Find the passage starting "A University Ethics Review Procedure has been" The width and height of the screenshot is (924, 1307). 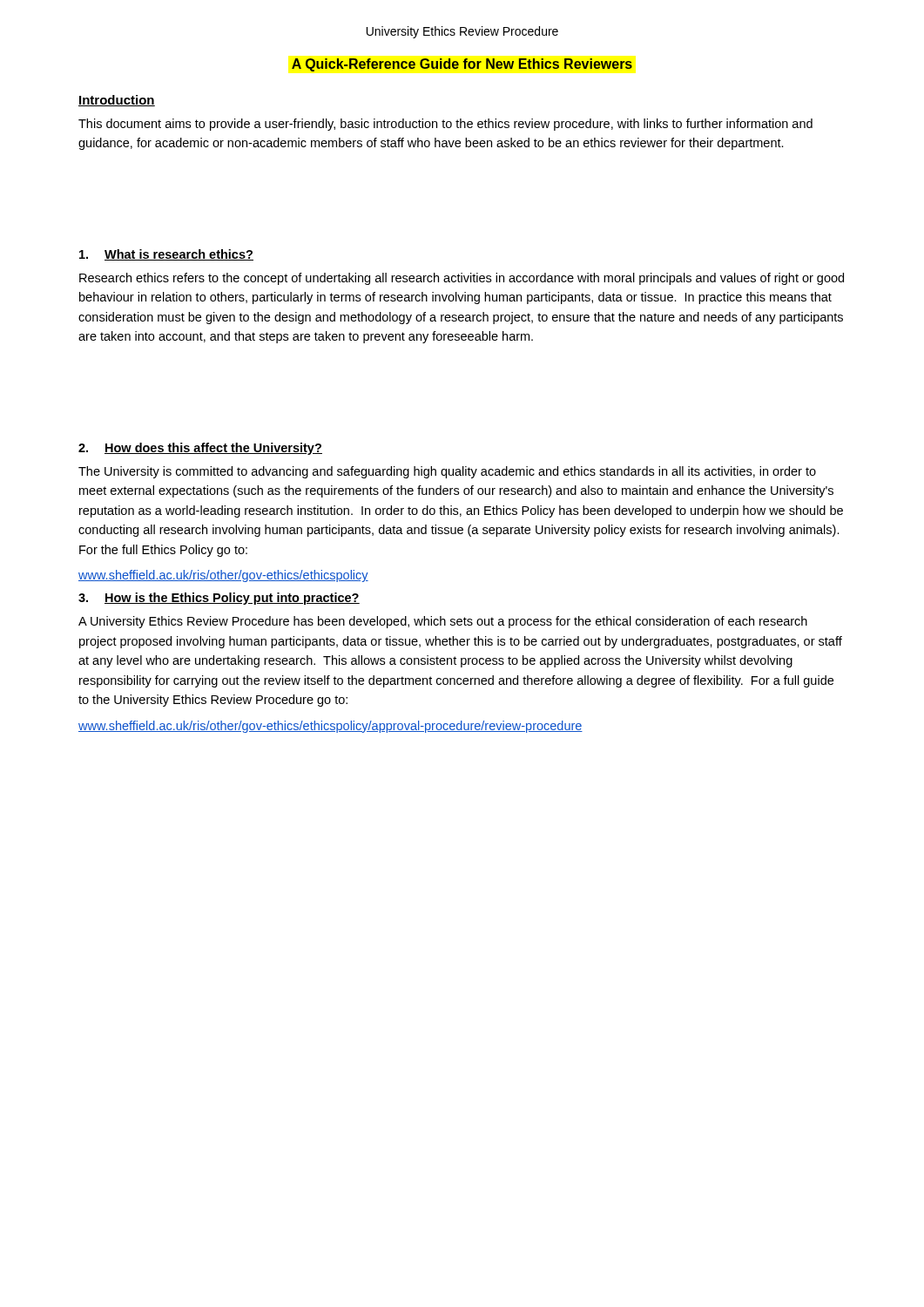(x=460, y=661)
